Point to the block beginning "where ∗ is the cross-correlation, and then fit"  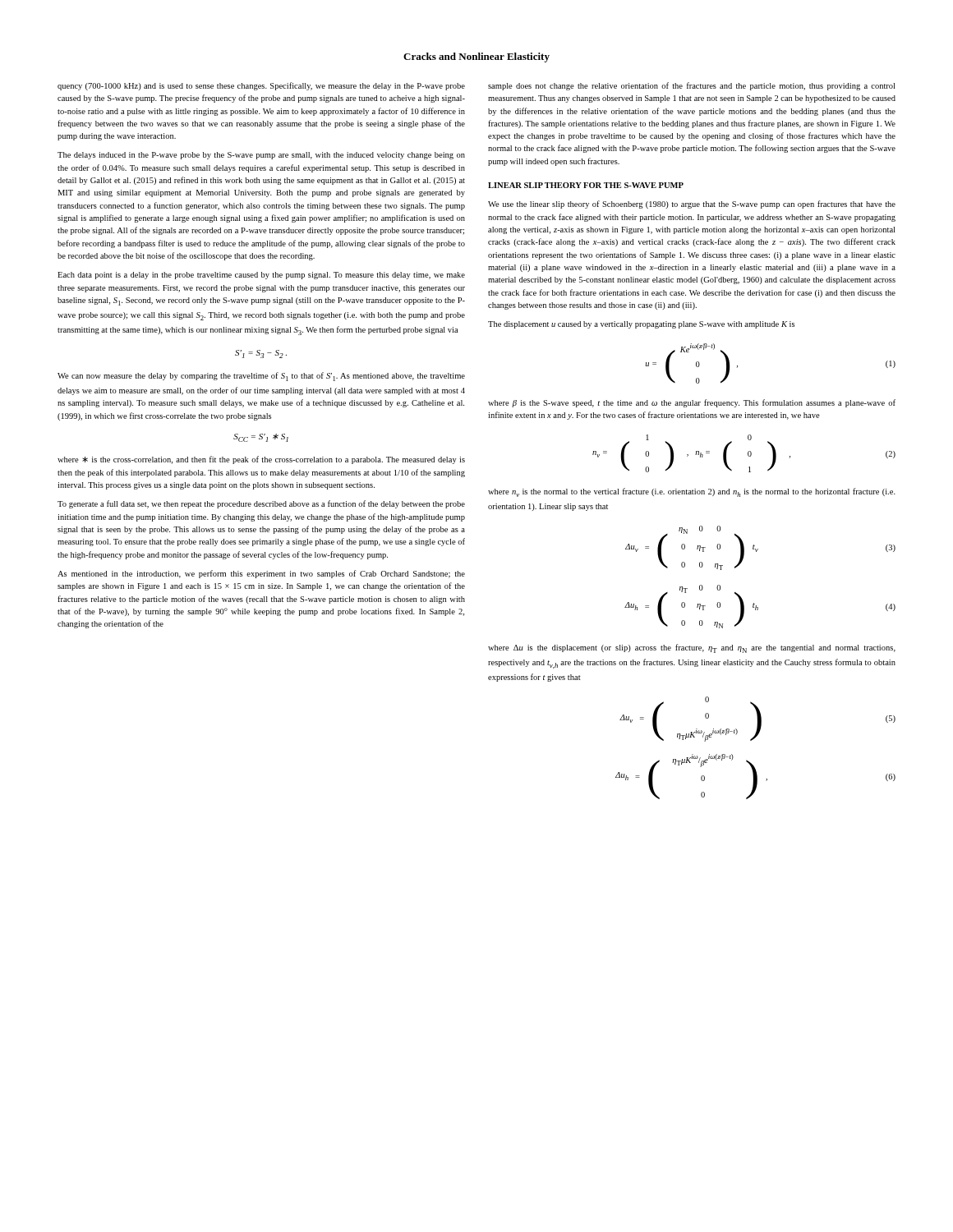(261, 473)
